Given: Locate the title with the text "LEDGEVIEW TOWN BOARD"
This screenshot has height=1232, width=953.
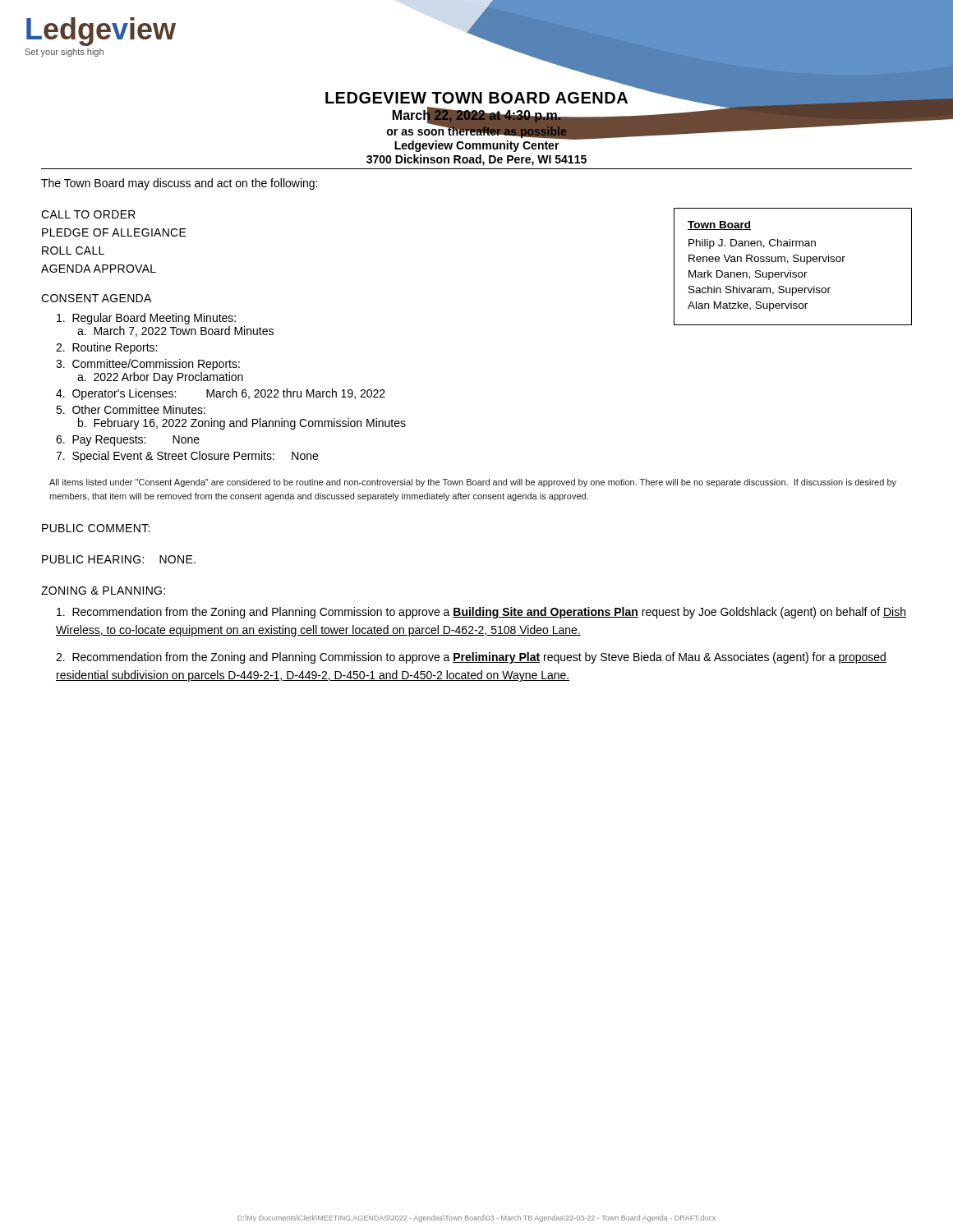Looking at the screenshot, I should [476, 98].
